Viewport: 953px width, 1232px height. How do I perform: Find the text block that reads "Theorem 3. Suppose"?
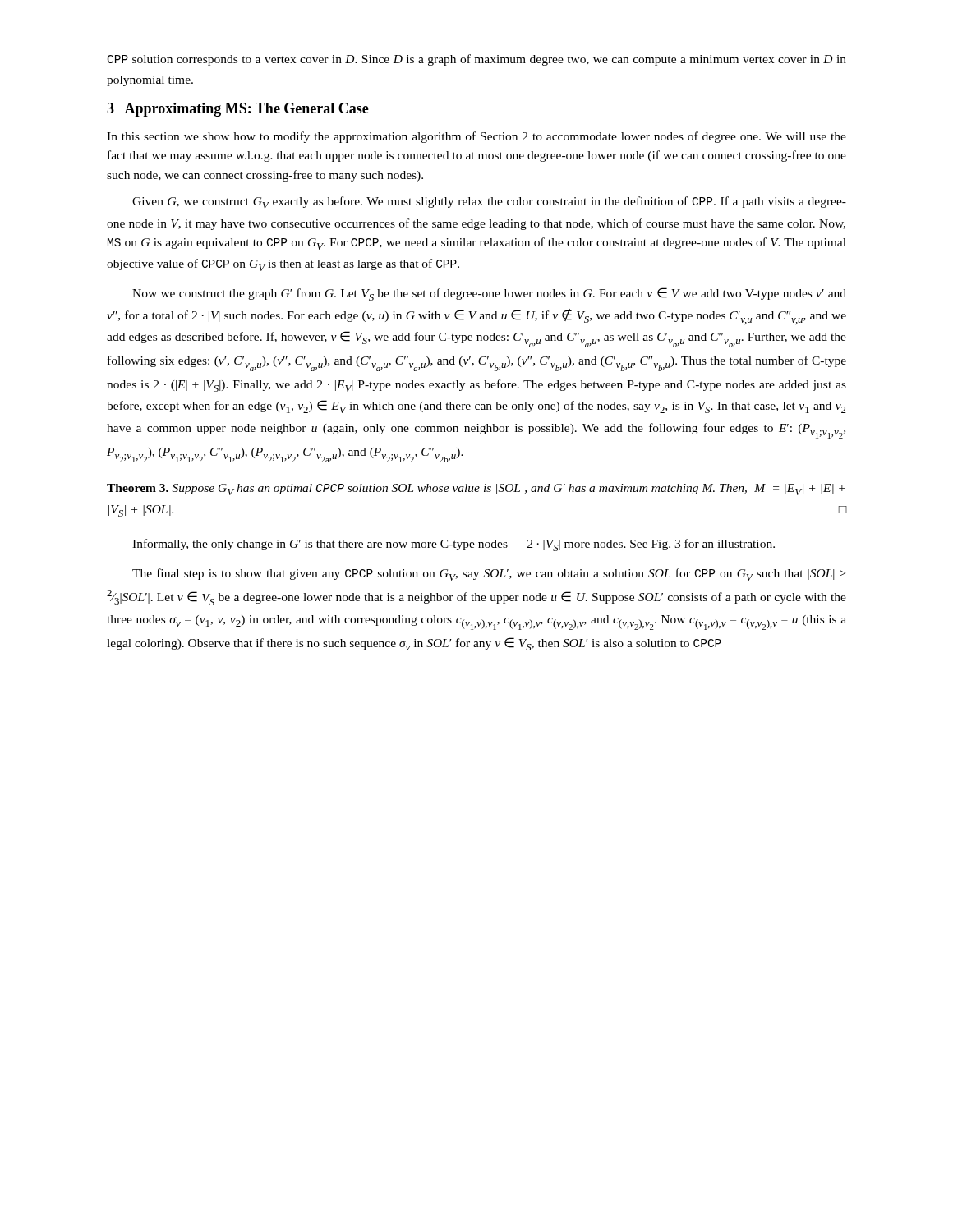[476, 500]
